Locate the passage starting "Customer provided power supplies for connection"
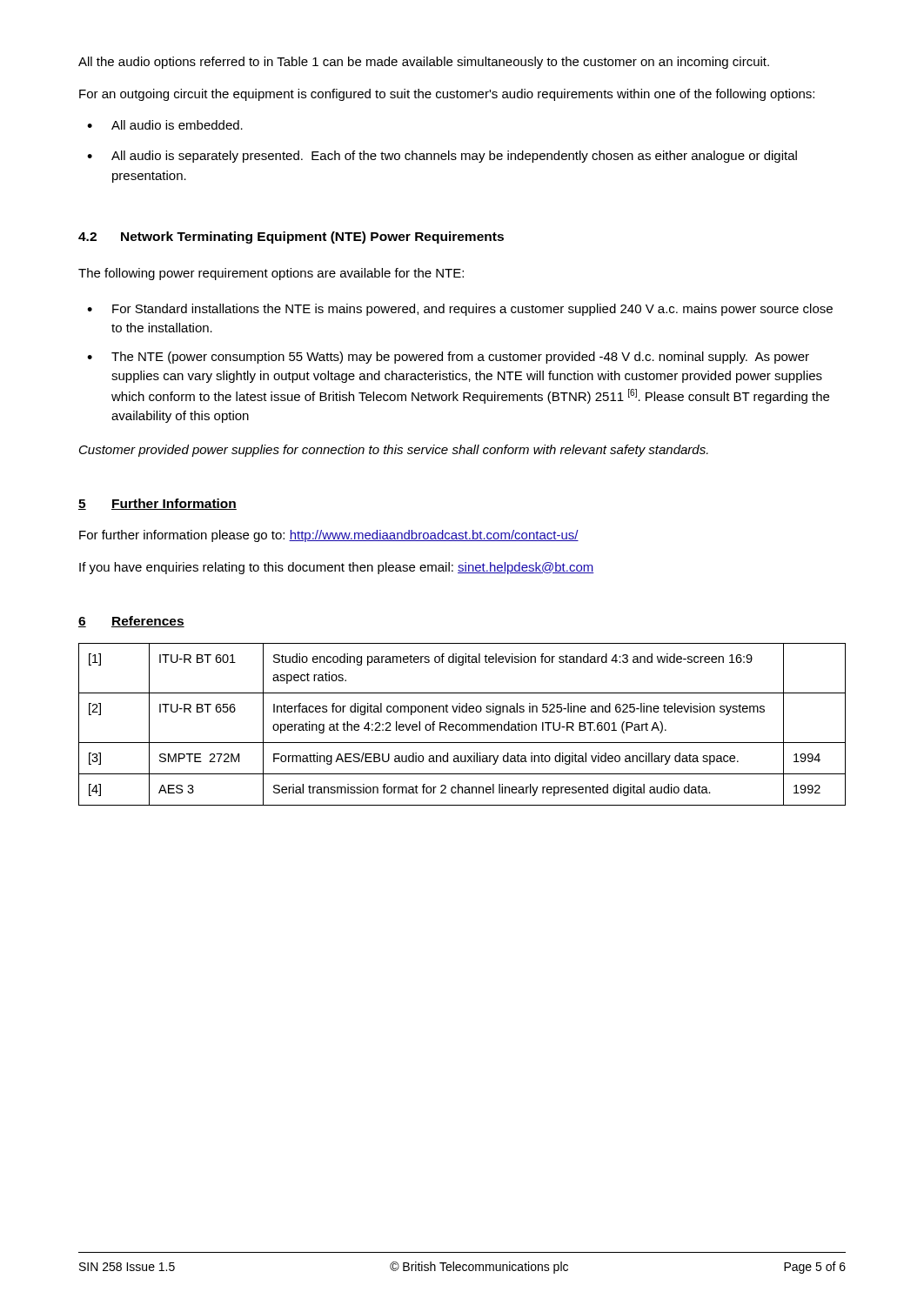 click(394, 449)
